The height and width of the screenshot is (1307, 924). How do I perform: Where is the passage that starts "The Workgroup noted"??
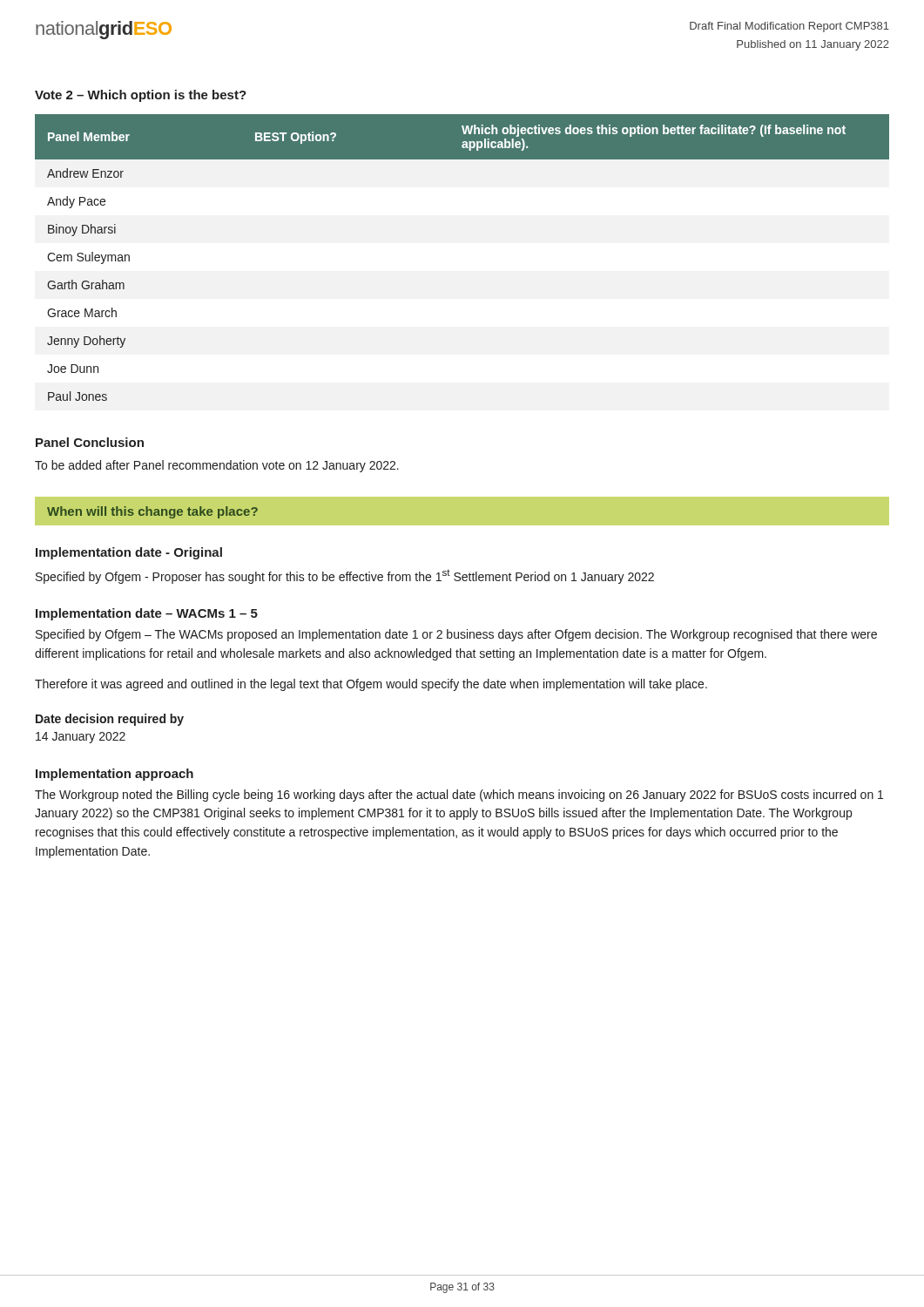tap(459, 823)
